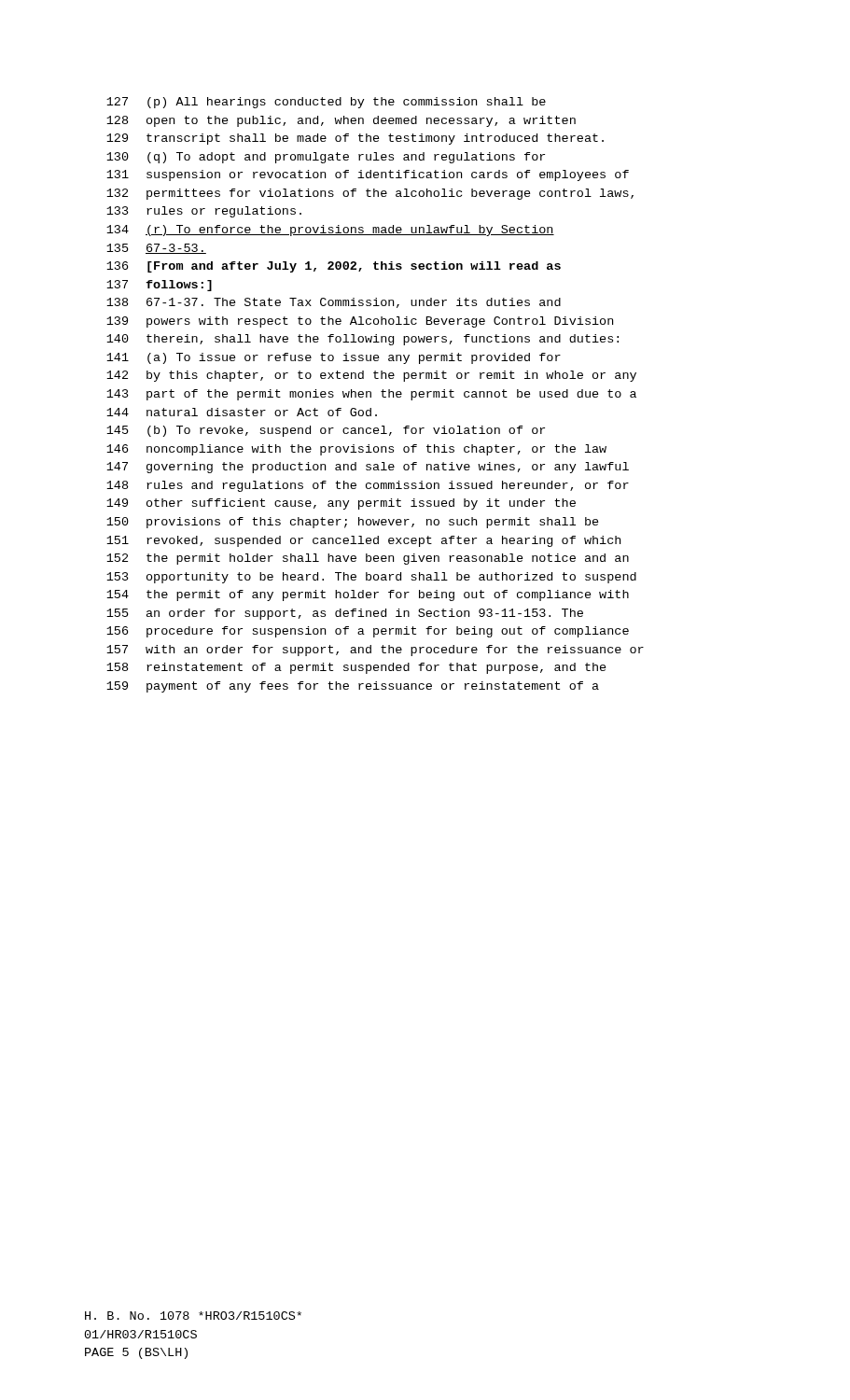Image resolution: width=850 pixels, height=1400 pixels.
Task: Click on the text block with the text "145 (b) To revoke, suspend or cancel, for"
Action: click(430, 559)
